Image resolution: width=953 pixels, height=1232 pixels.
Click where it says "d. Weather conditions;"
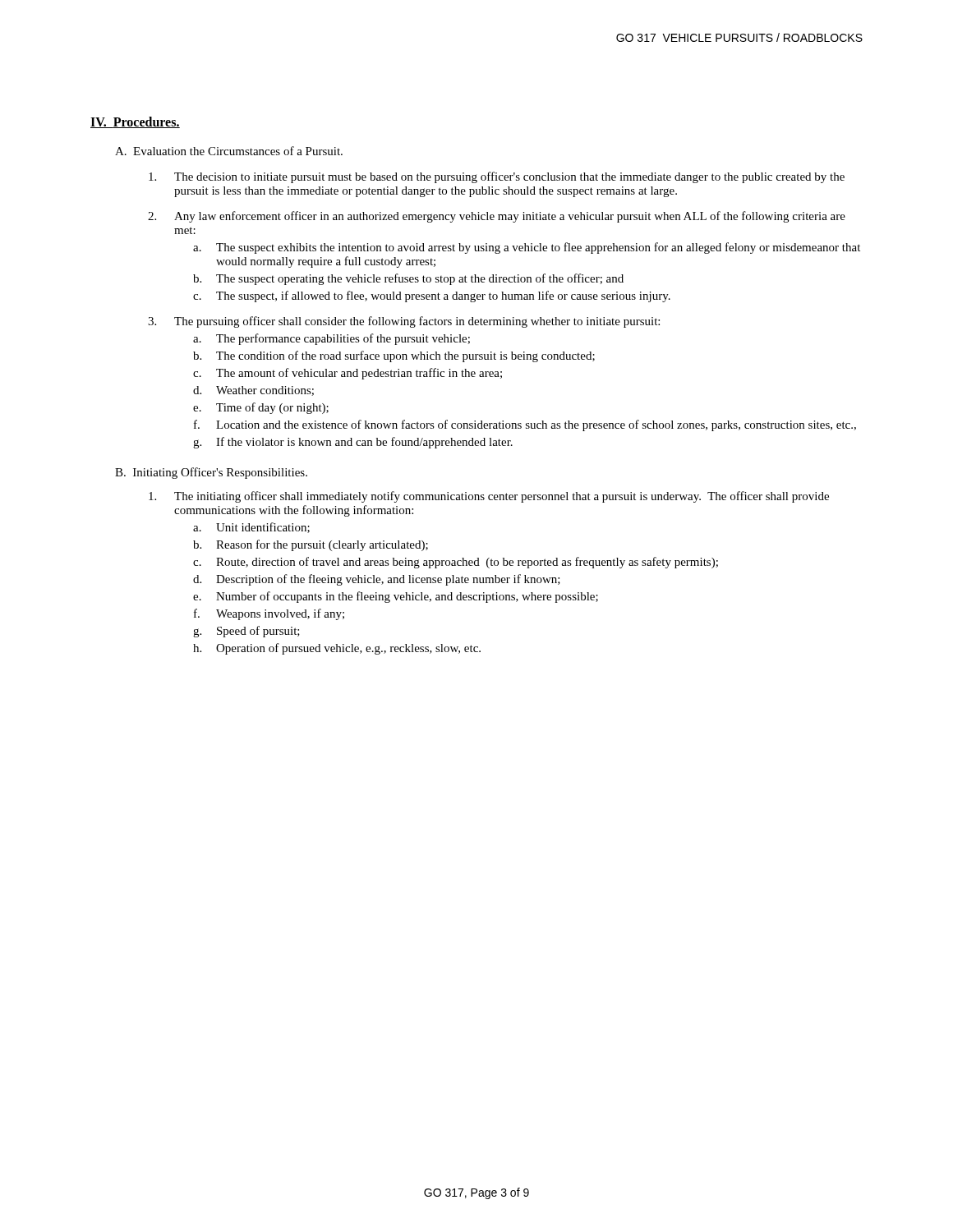[253, 391]
